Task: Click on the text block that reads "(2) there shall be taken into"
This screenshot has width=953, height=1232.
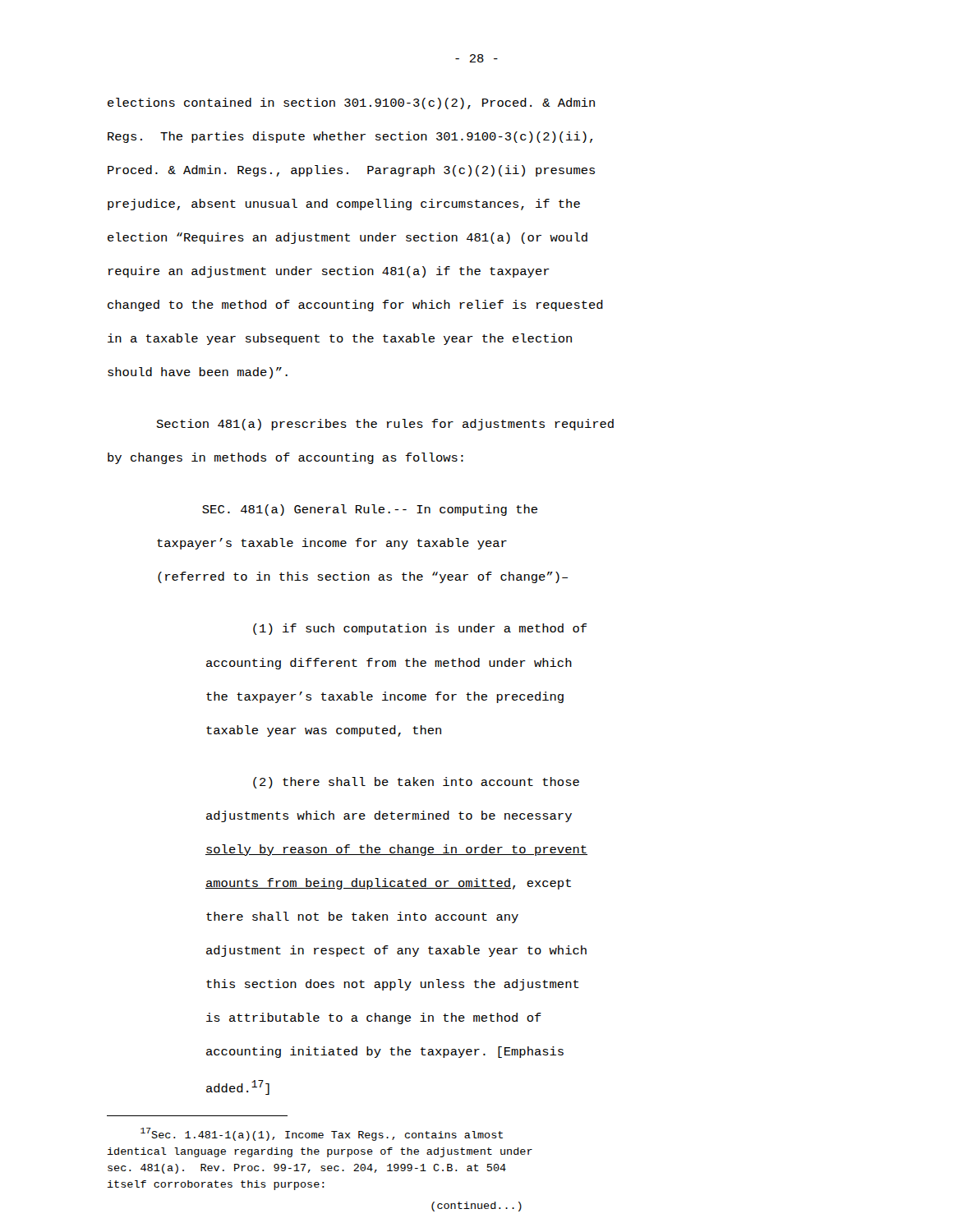Action: [x=526, y=937]
